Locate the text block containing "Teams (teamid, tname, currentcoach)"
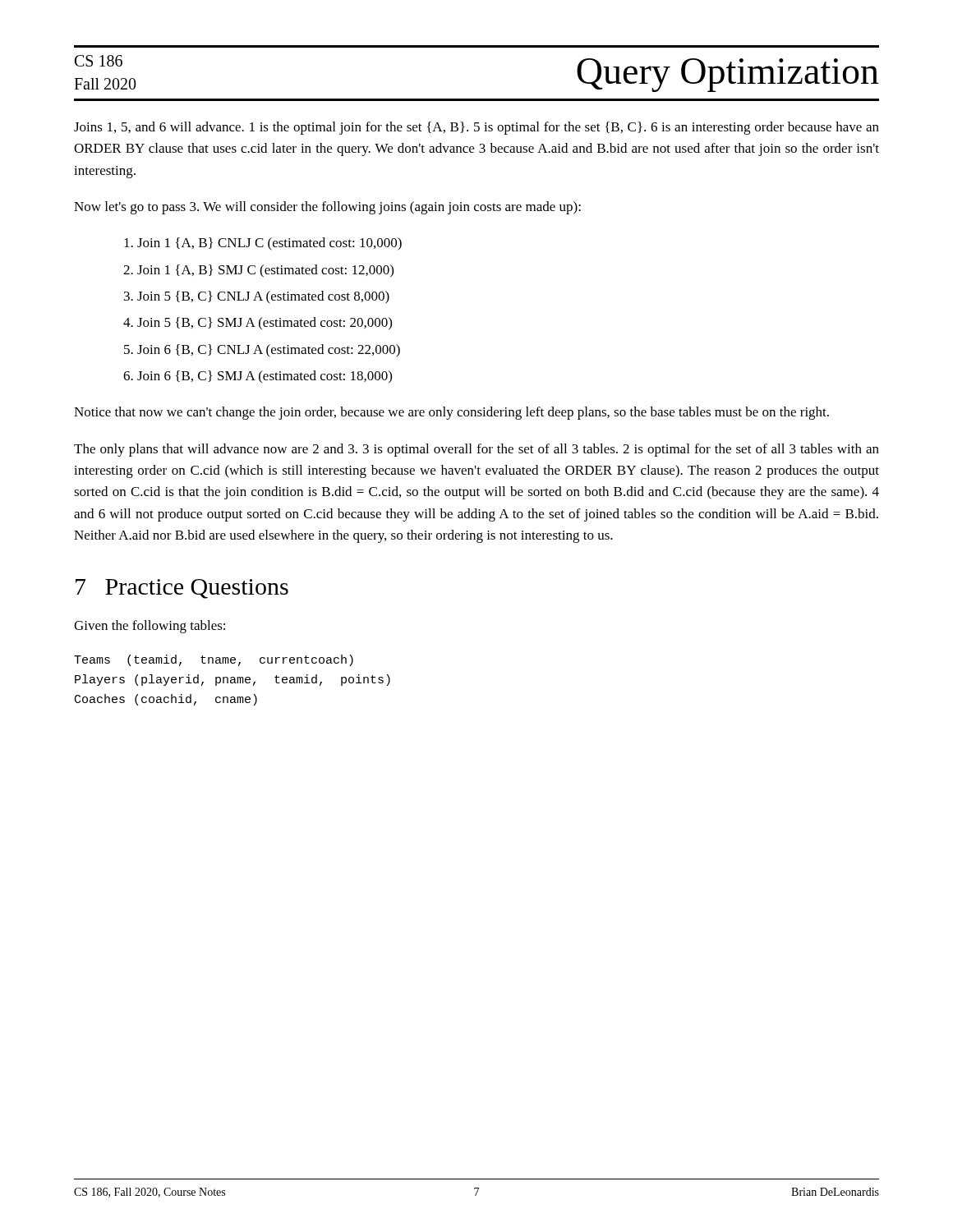This screenshot has width=953, height=1232. pos(233,680)
